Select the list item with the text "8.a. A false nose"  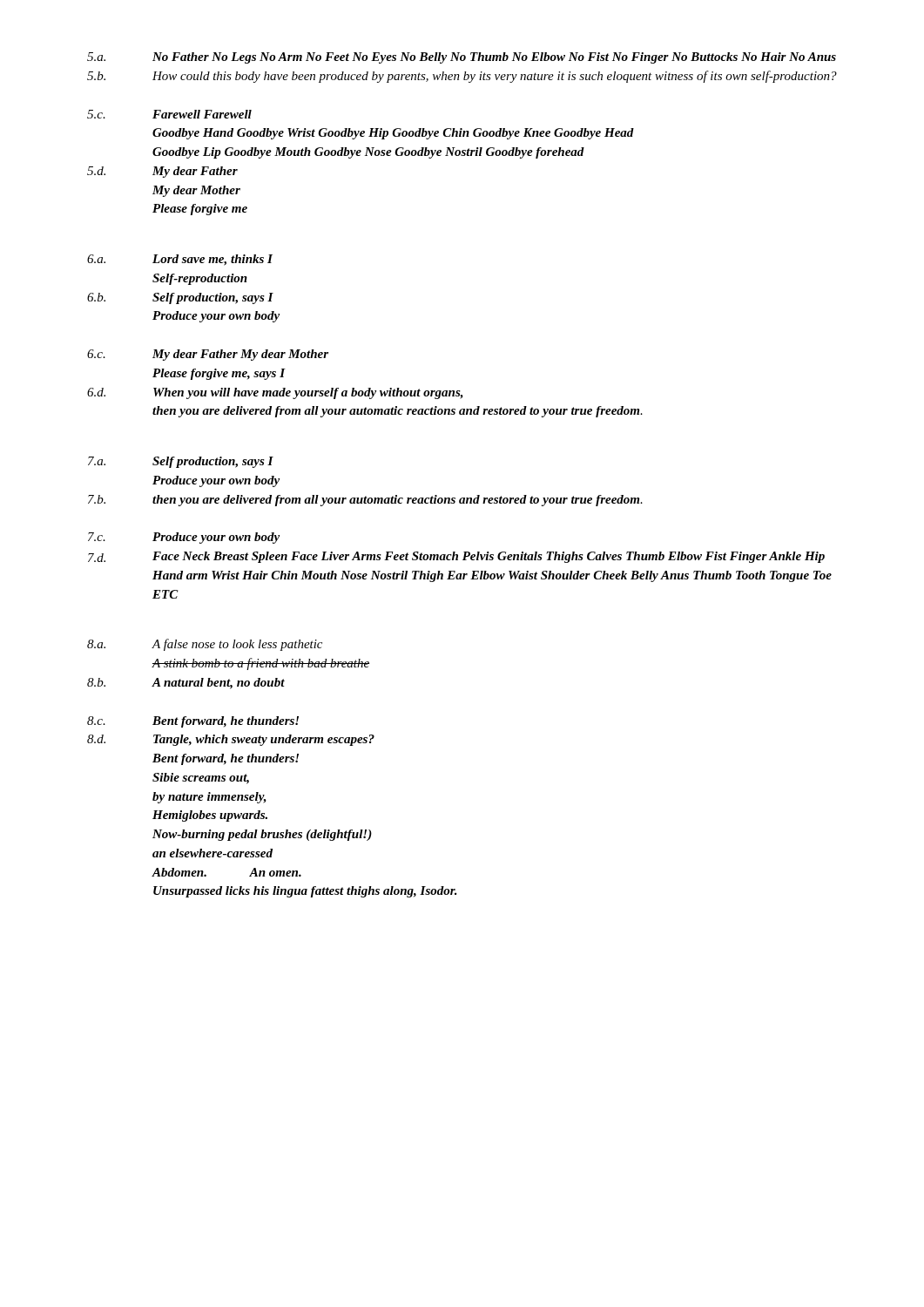click(205, 645)
